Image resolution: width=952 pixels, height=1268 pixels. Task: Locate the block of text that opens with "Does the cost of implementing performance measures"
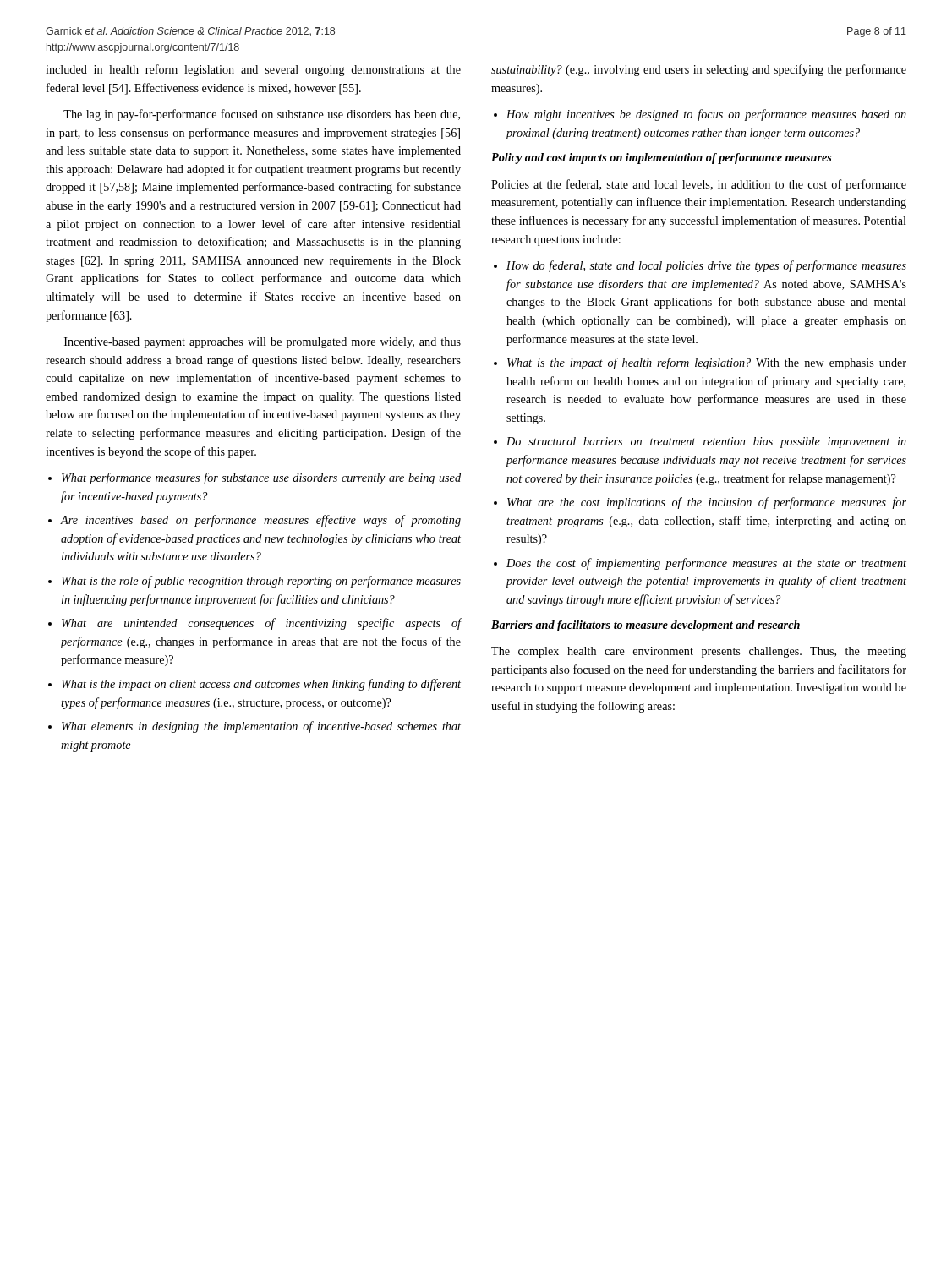(x=706, y=581)
